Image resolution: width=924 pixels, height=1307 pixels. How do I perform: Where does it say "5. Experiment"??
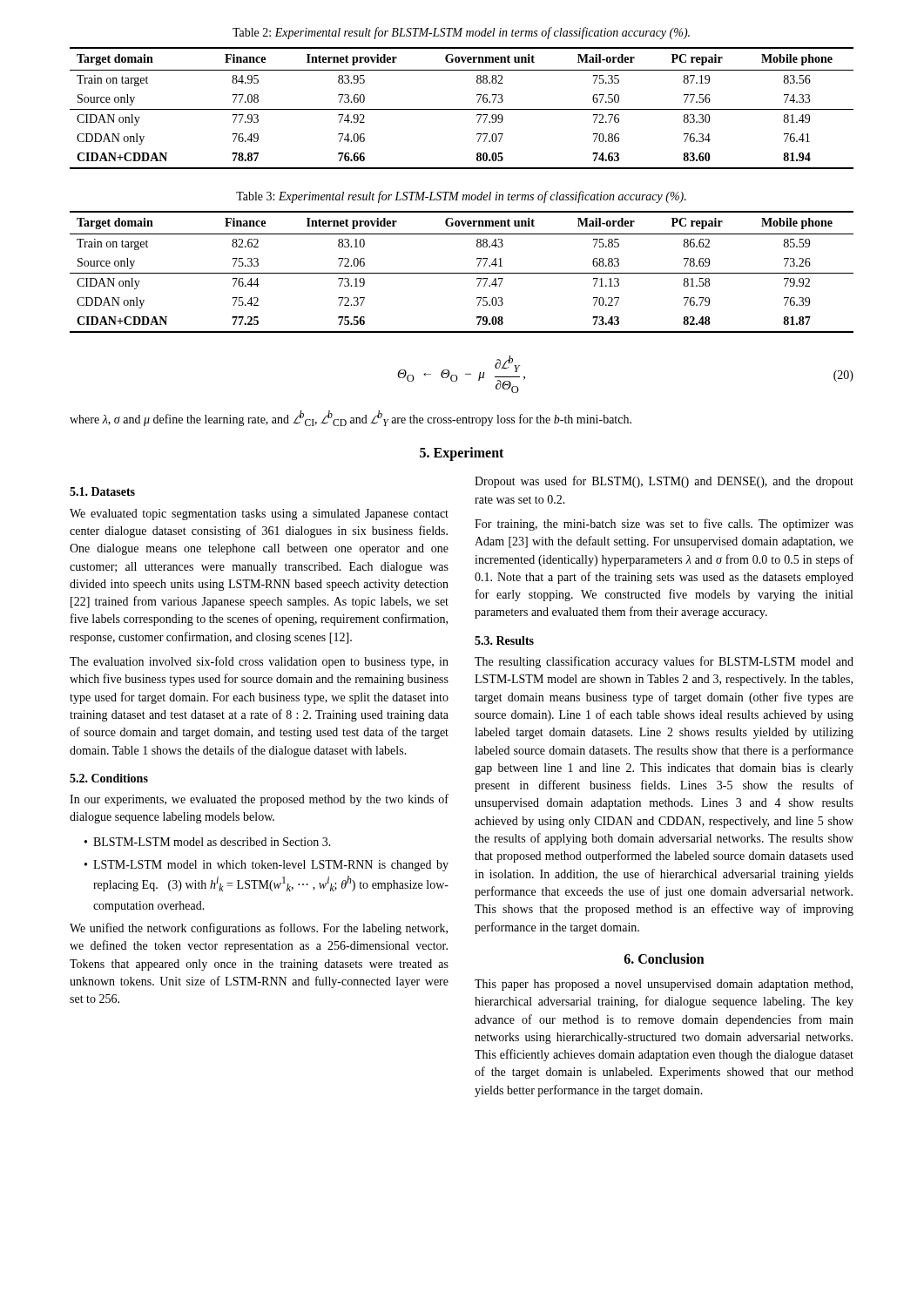(462, 453)
